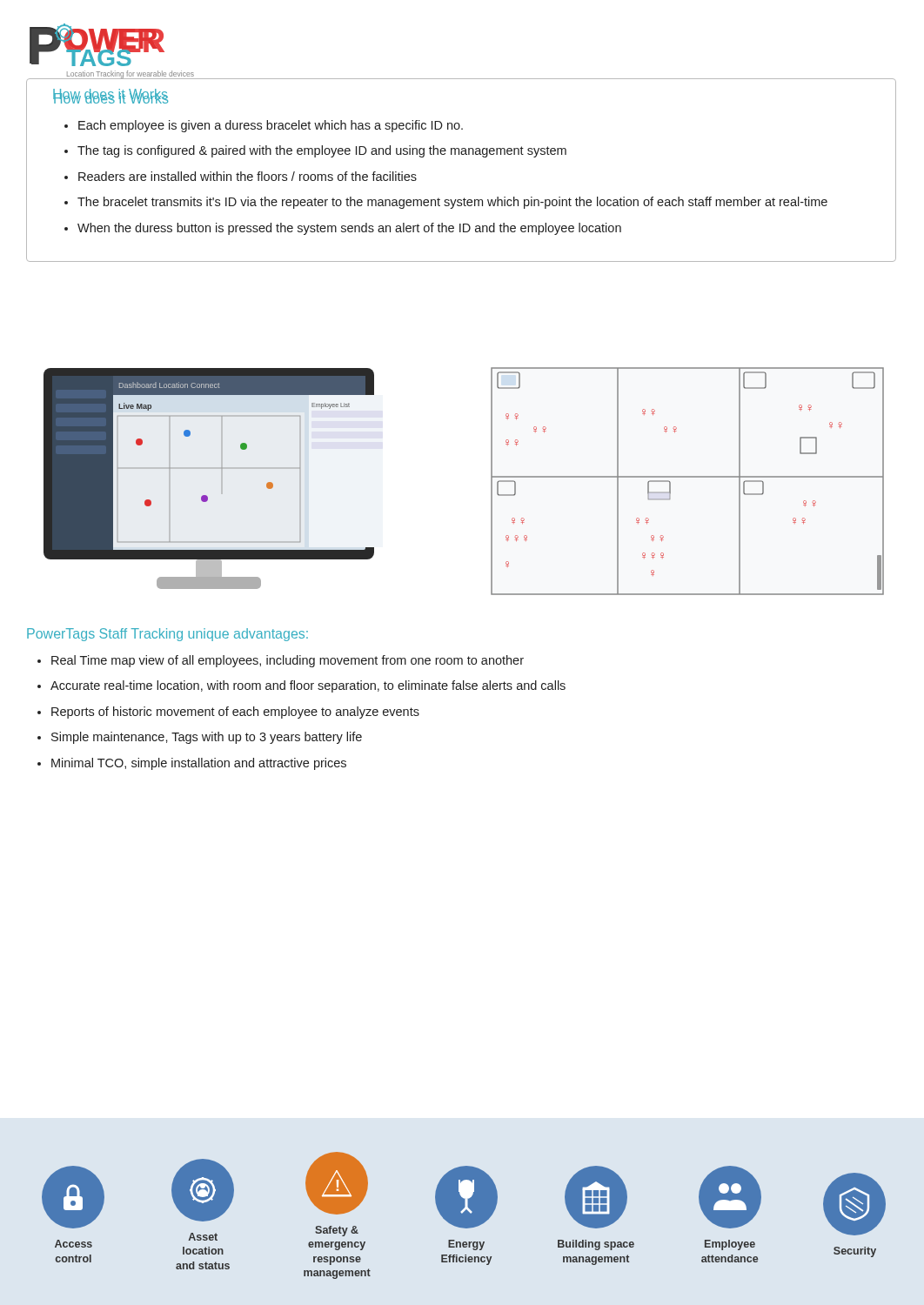Click on the text block starting "The tag is configured & paired with the"

322,151
